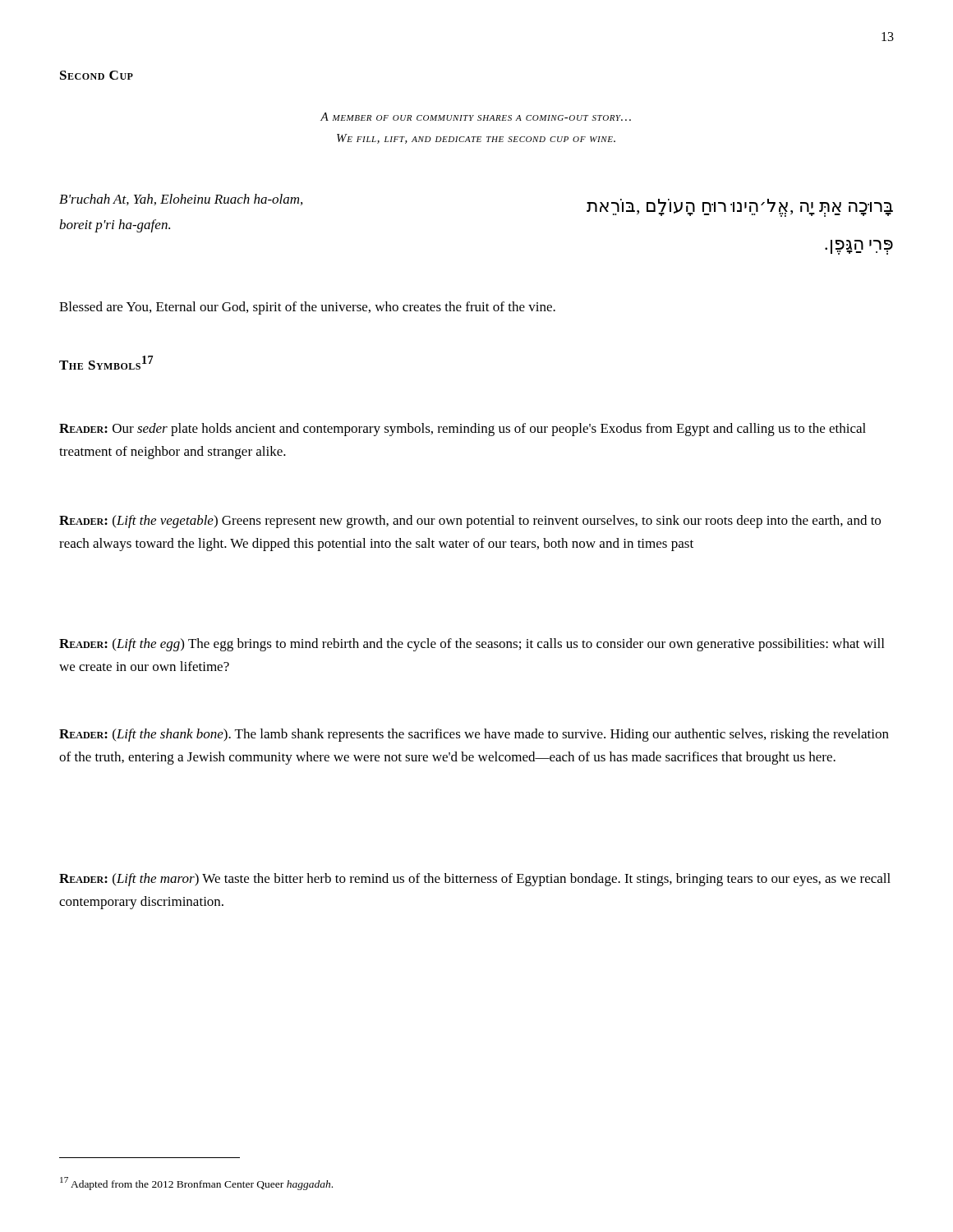Where does it say "Second Cup"?
953x1232 pixels.
(x=96, y=75)
